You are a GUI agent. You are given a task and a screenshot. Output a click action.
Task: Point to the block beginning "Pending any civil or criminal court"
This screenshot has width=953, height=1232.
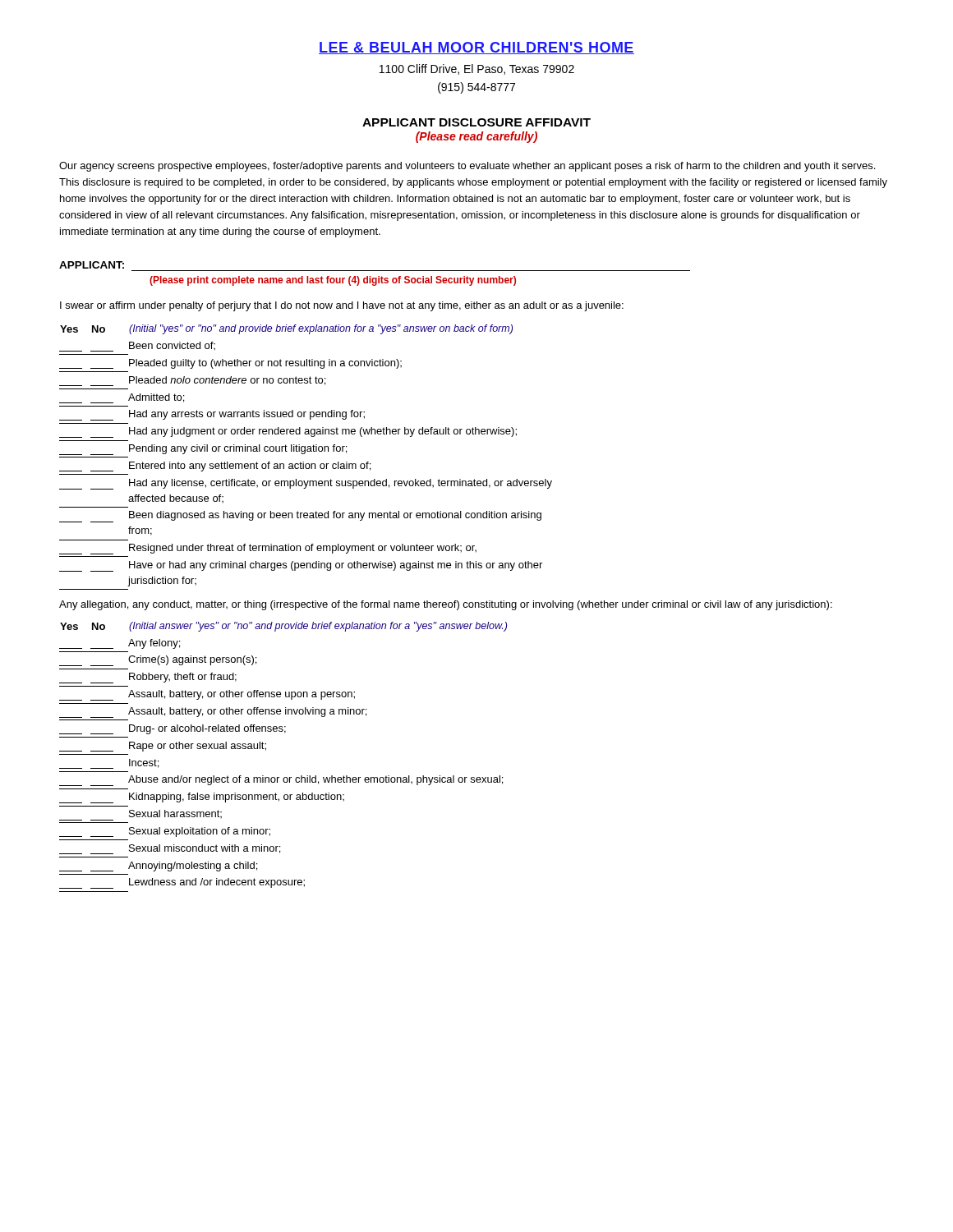(x=238, y=448)
